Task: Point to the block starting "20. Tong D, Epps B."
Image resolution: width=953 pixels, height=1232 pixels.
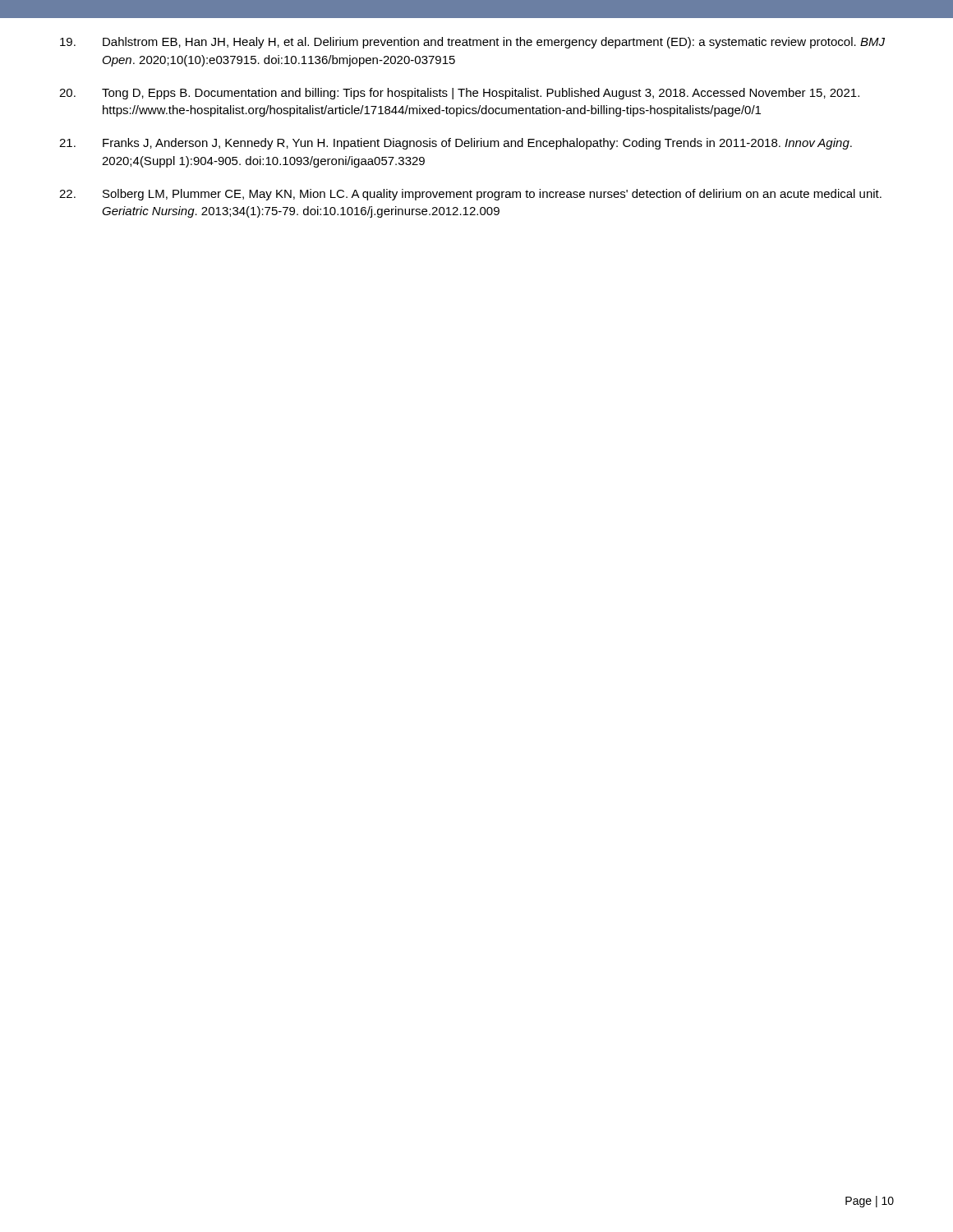Action: tap(476, 101)
